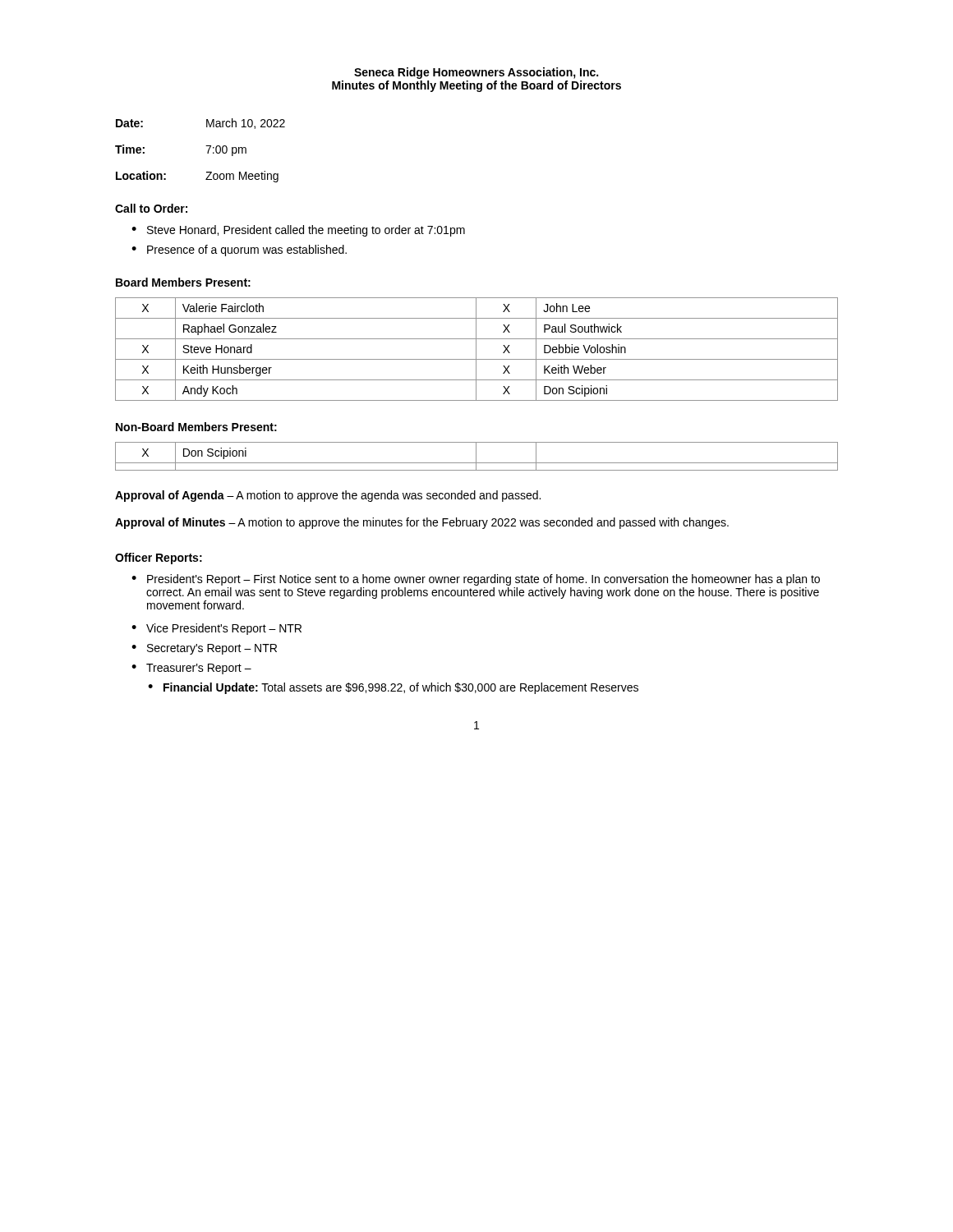
Task: Find the block starting "• President's Report – First Notice sent to"
Action: [485, 592]
